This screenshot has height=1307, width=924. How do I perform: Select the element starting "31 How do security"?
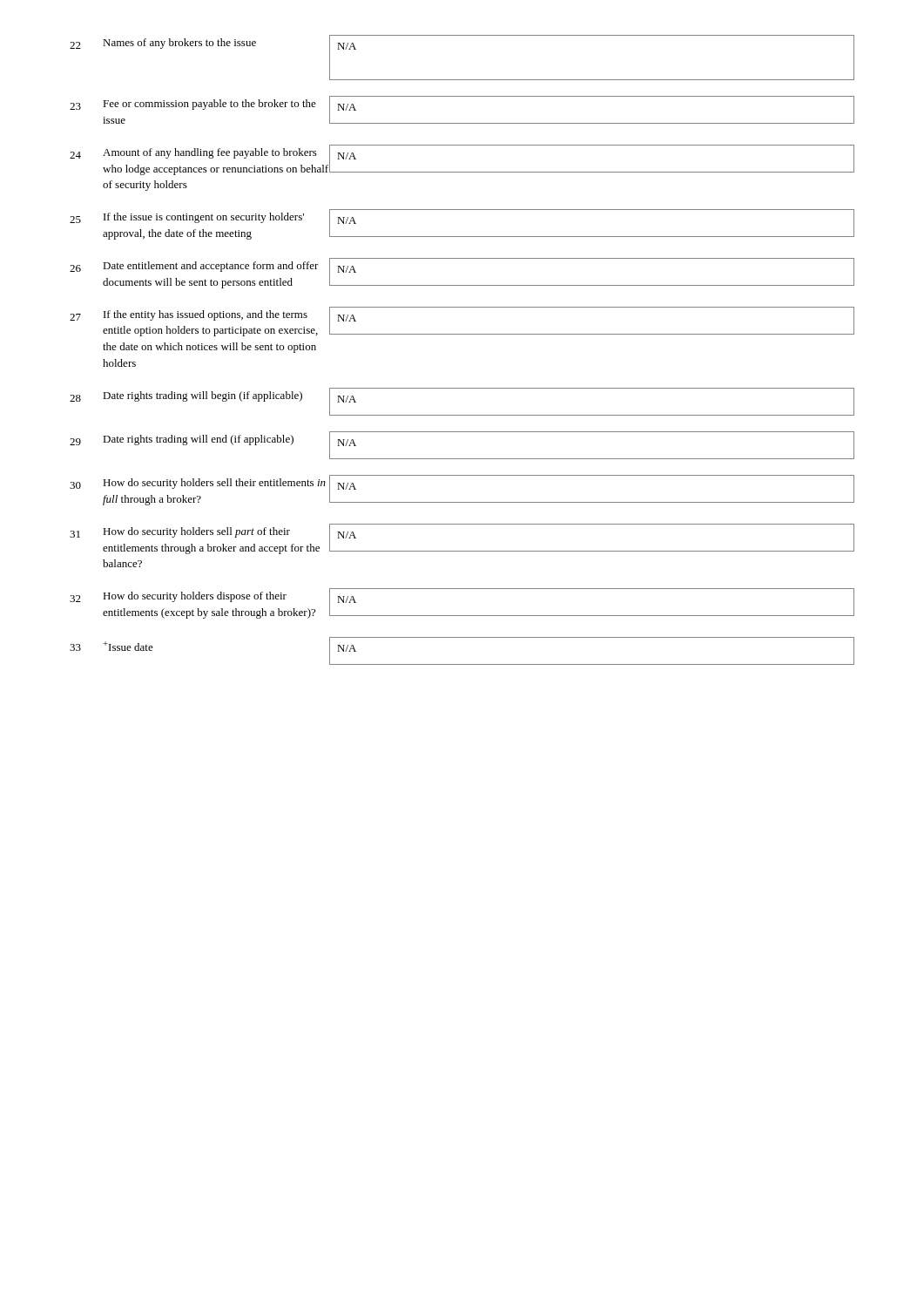click(462, 548)
